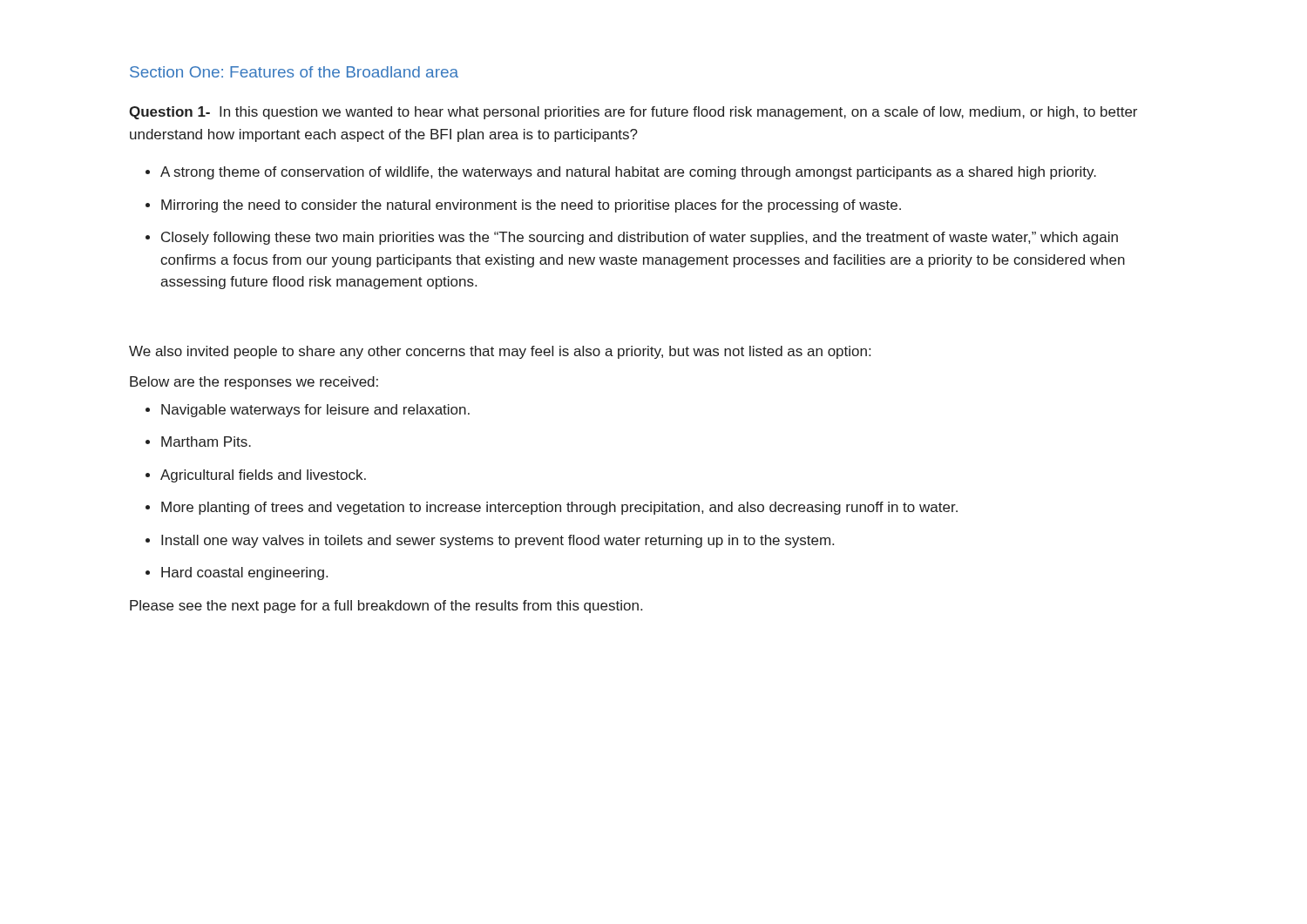Click on the list item with the text "Agricultural fields and livestock."
The height and width of the screenshot is (924, 1307).
tap(264, 475)
